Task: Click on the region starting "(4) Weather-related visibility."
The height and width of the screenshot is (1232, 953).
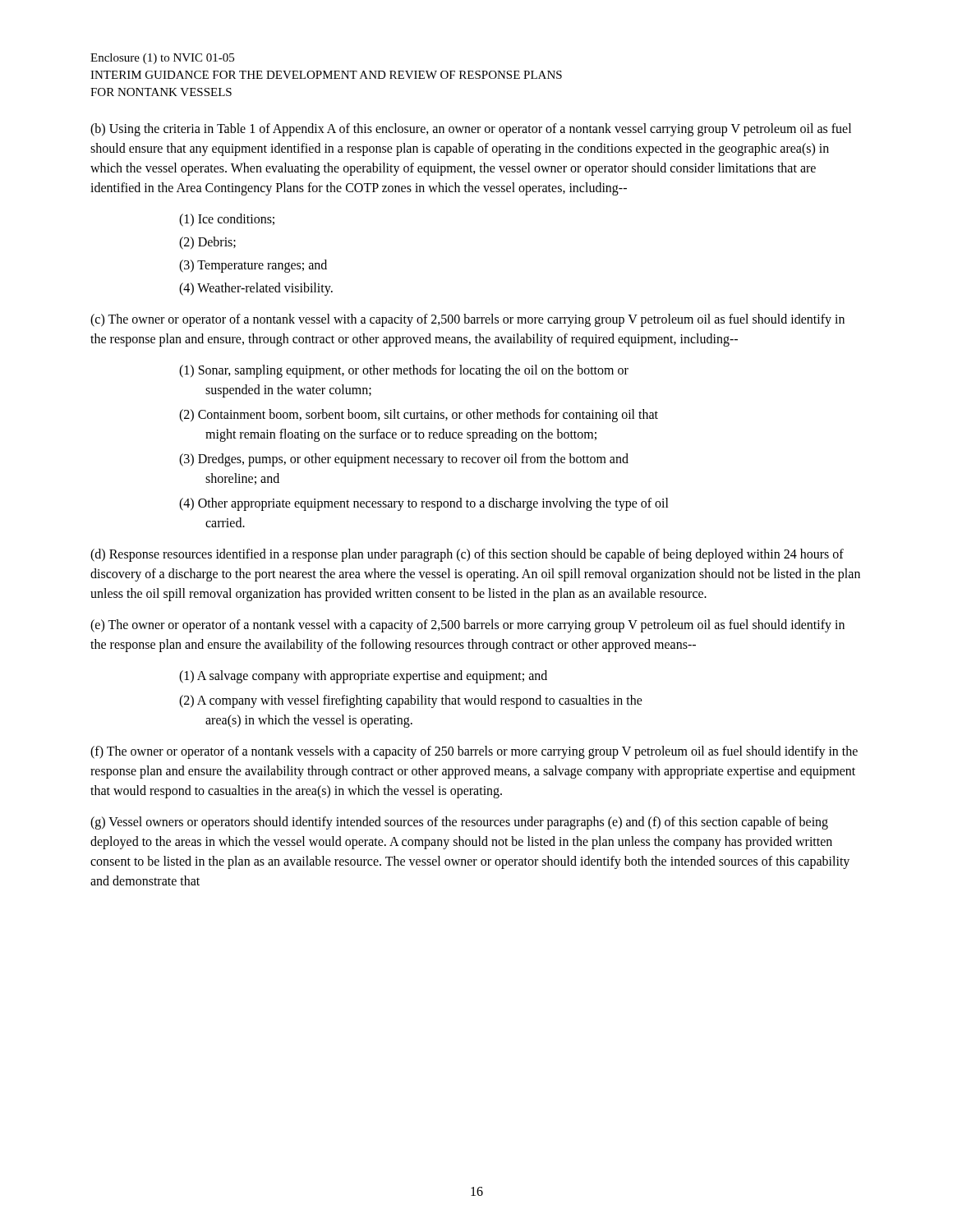Action: (256, 288)
